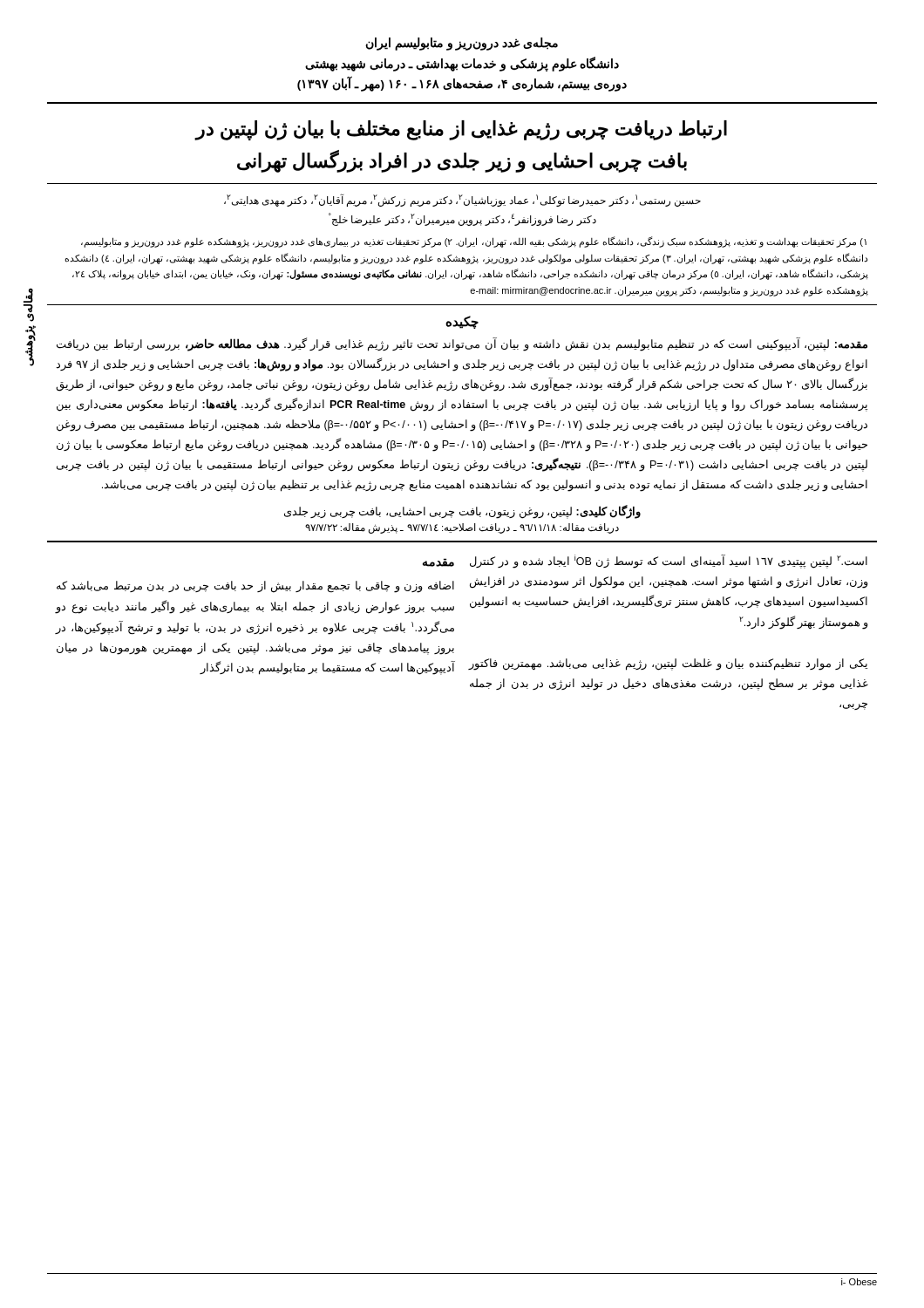This screenshot has height=1308, width=924.
Task: Navigate to the text starting "۱) مرکز تحقیقات بهداشت و"
Action: click(x=466, y=266)
